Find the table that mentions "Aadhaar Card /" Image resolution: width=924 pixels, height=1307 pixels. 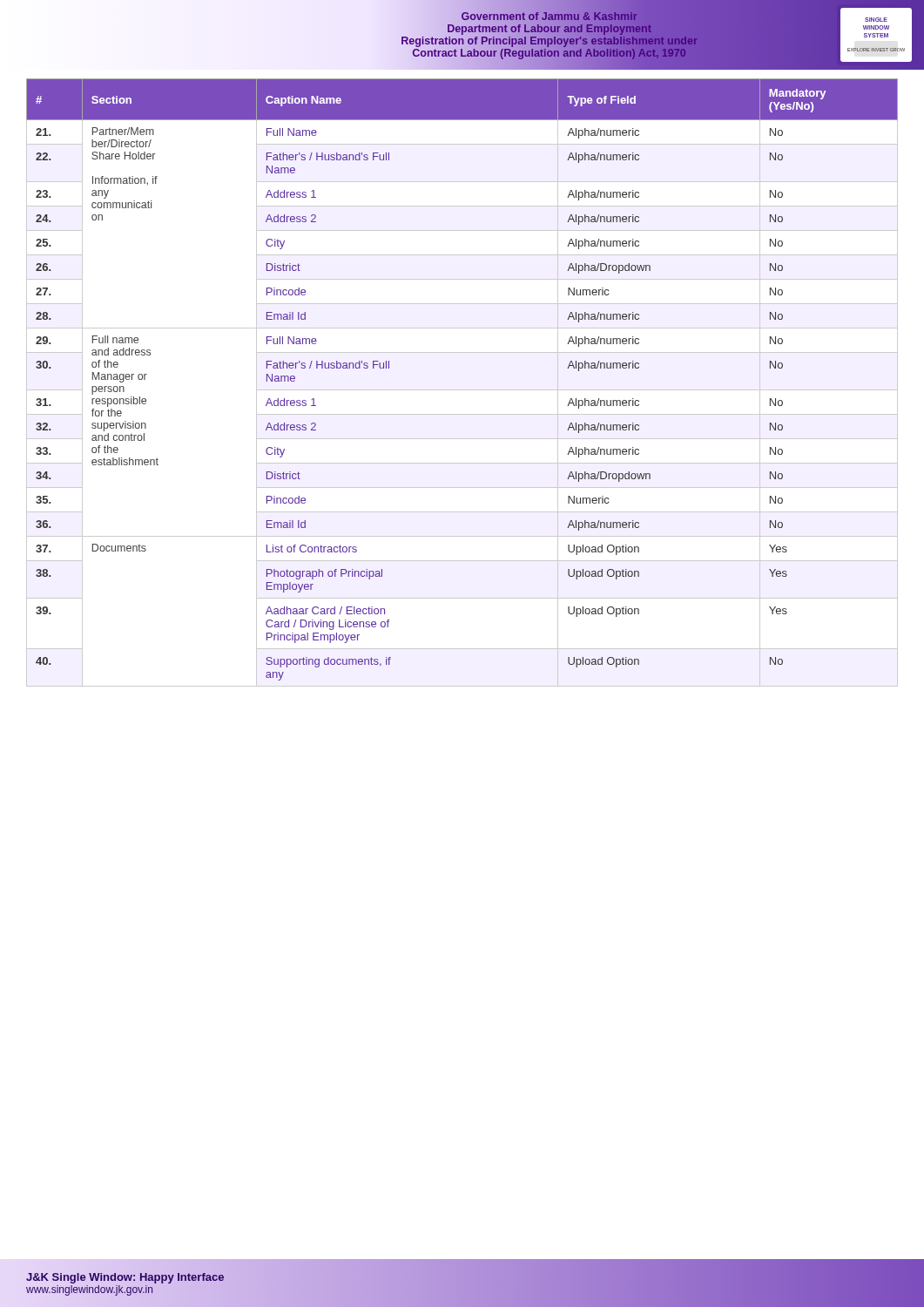(x=462, y=382)
